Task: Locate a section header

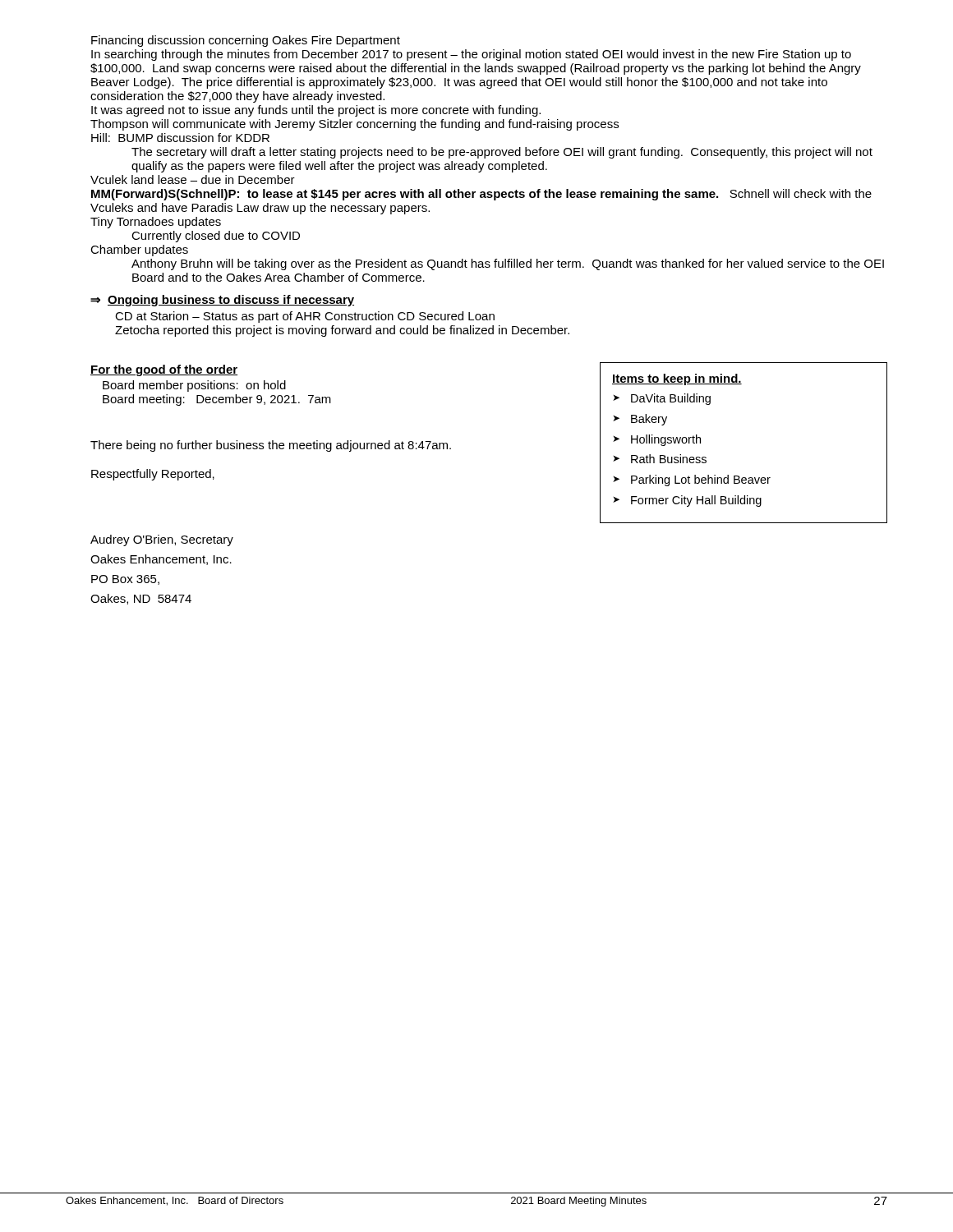Action: click(222, 300)
